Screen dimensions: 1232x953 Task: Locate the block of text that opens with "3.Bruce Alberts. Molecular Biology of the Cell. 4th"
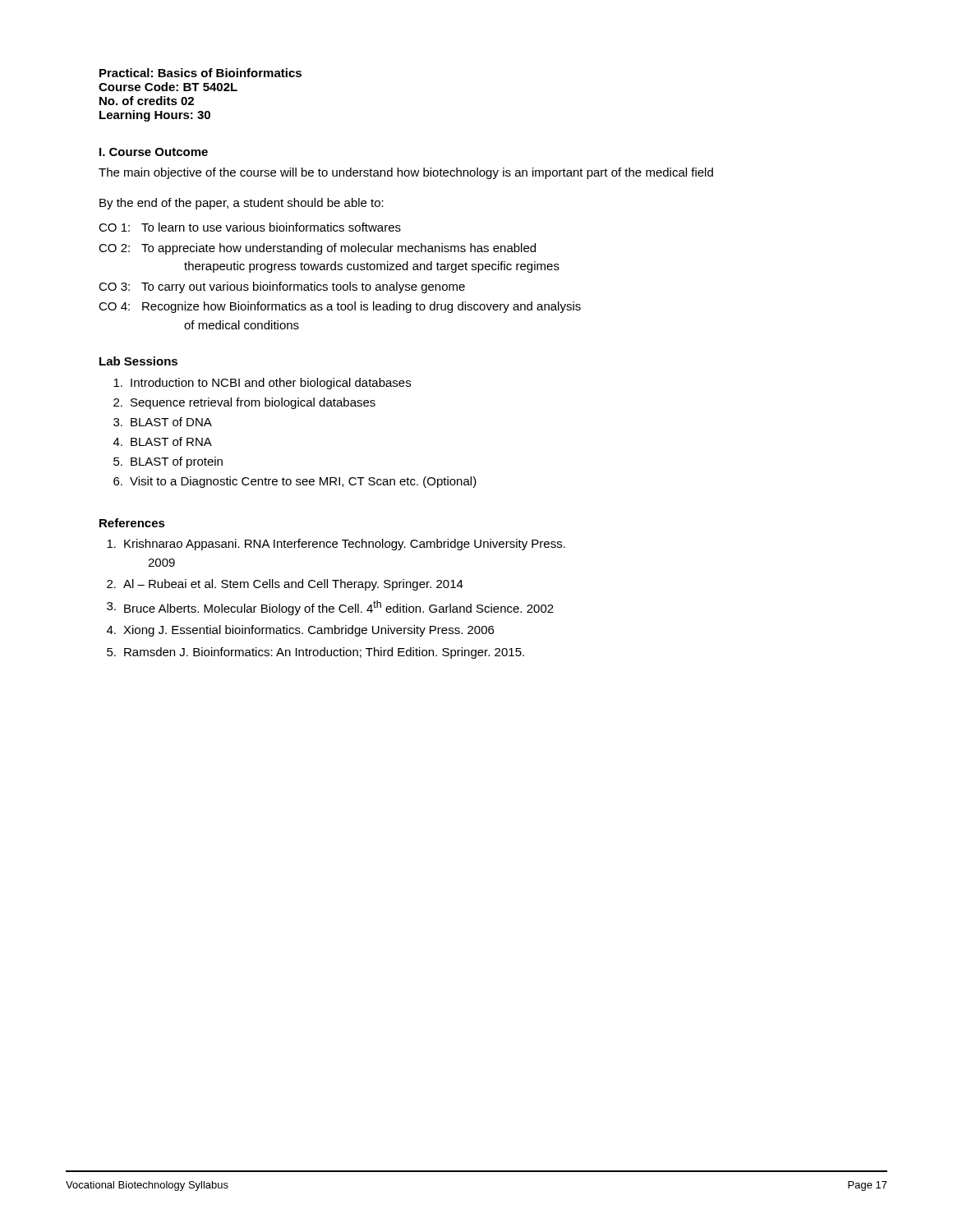point(326,607)
